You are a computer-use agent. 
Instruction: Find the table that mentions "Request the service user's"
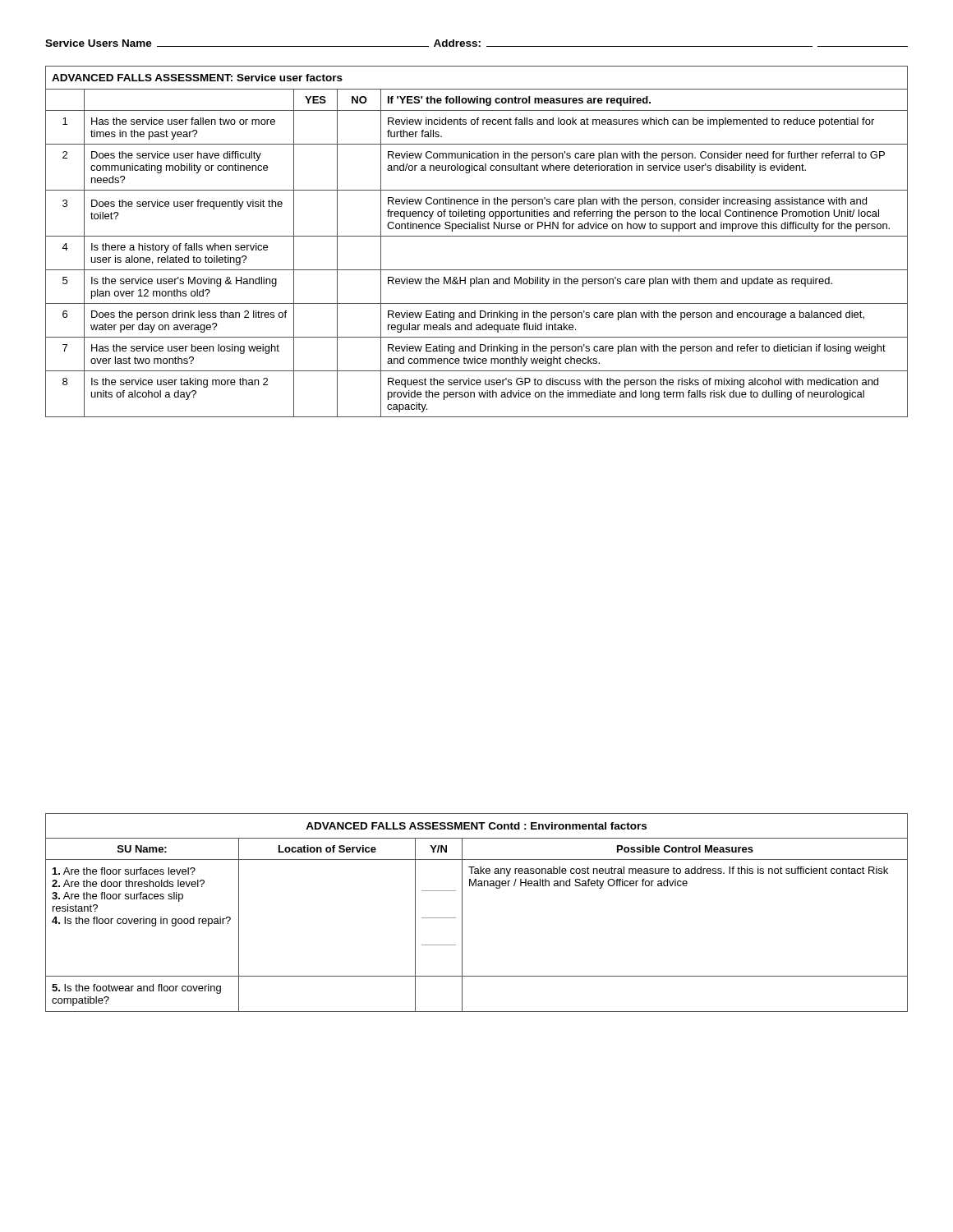pos(476,241)
